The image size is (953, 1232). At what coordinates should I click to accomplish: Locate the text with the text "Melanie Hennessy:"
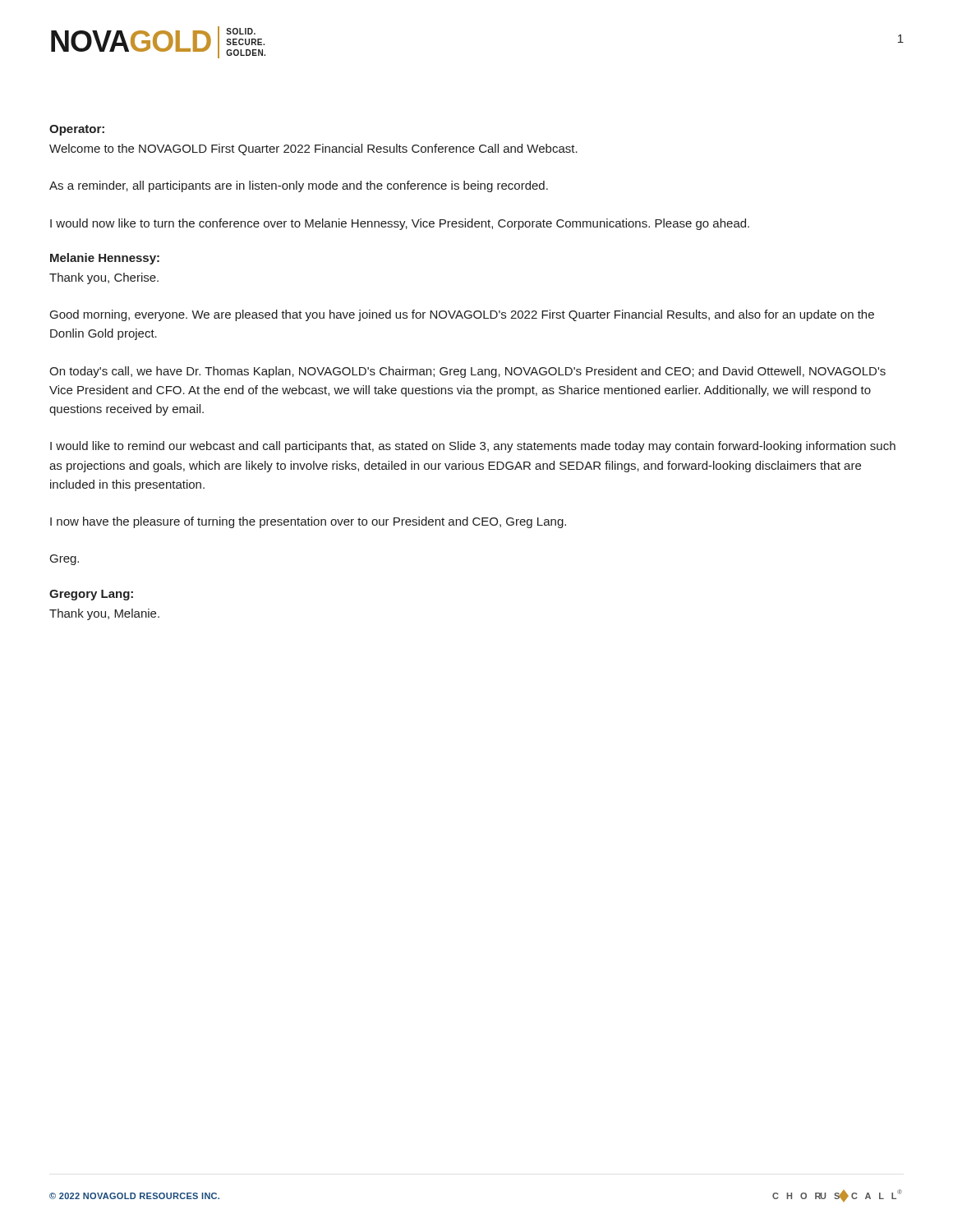(x=105, y=259)
